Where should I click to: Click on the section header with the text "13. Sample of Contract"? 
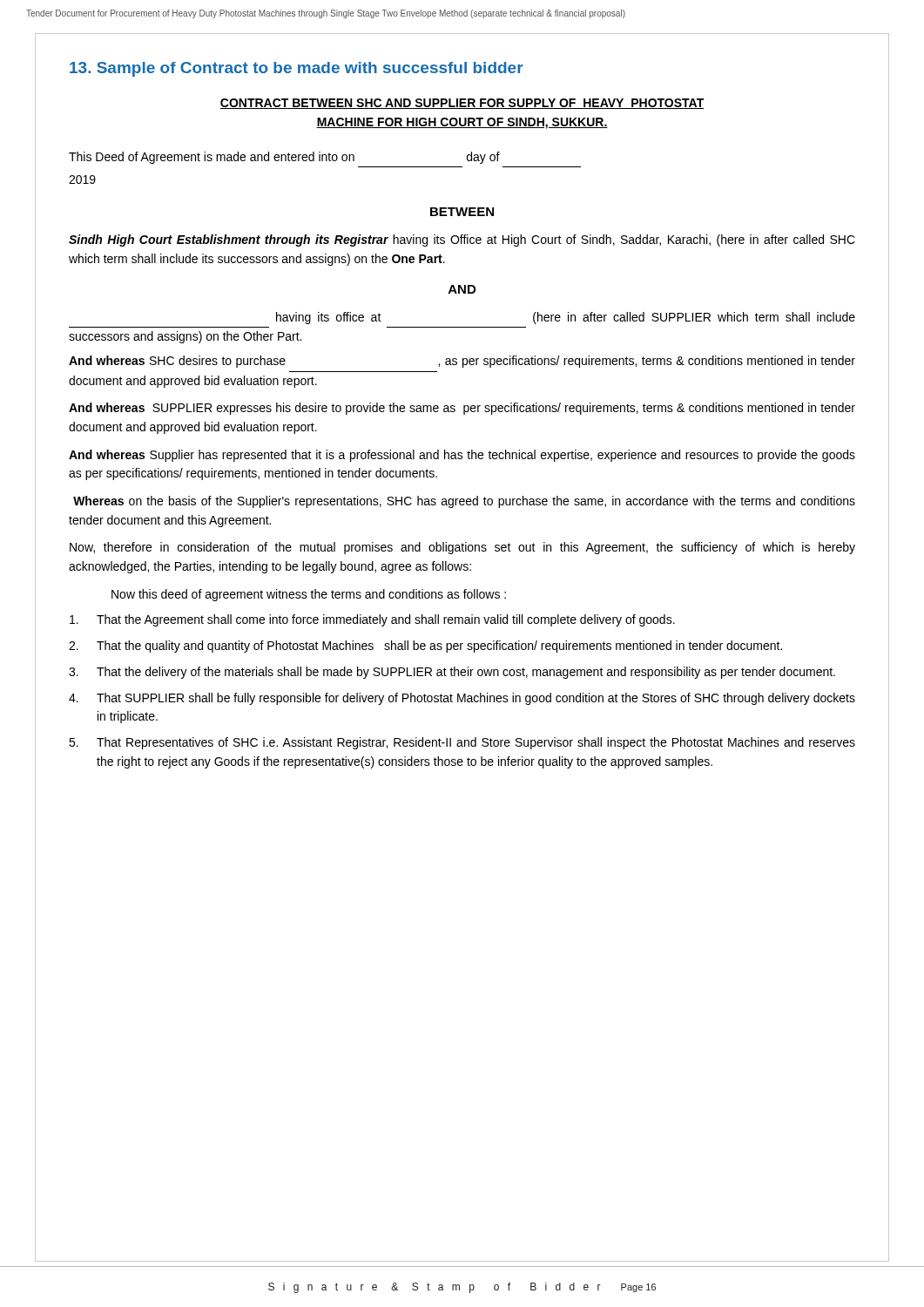[x=296, y=68]
